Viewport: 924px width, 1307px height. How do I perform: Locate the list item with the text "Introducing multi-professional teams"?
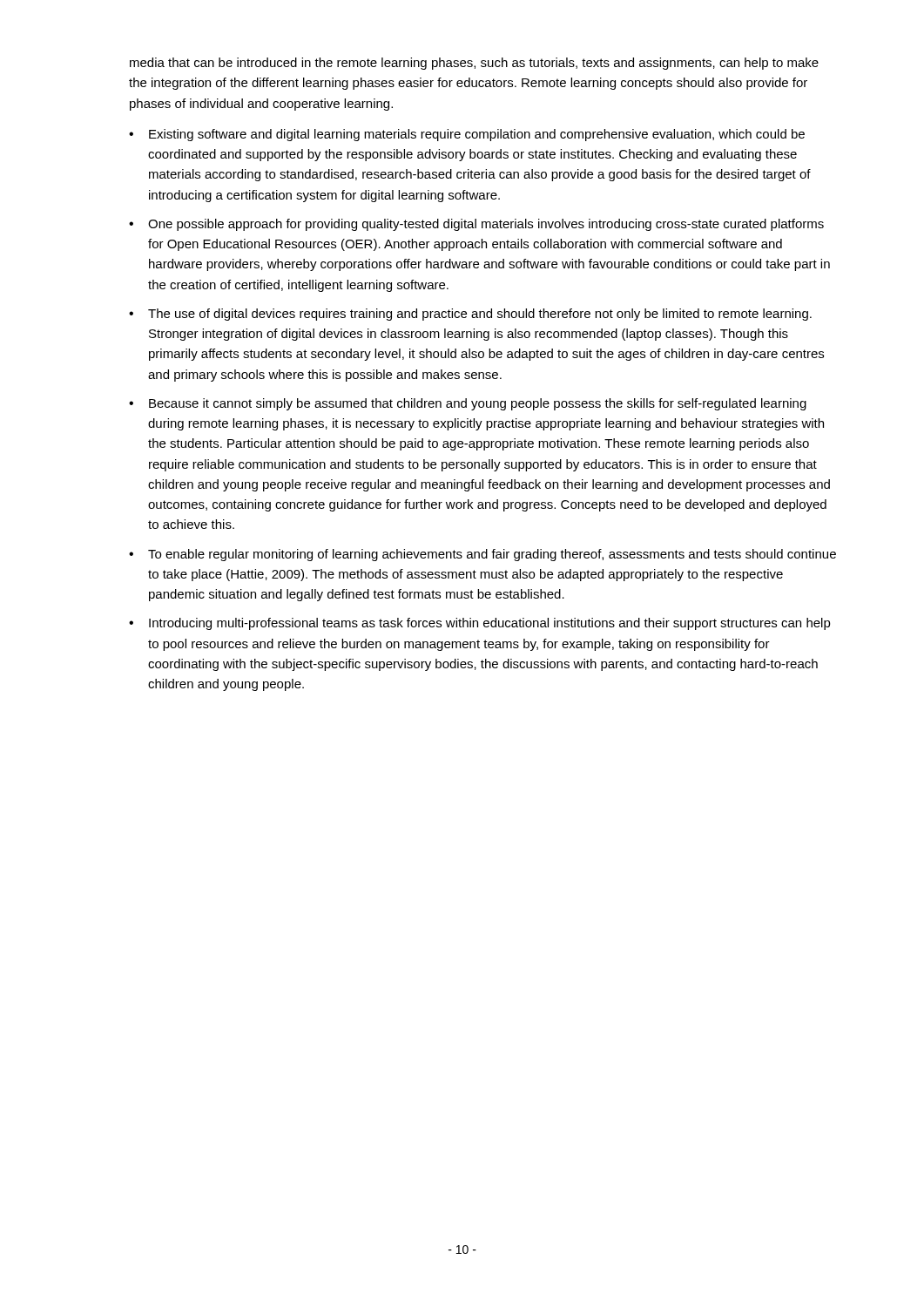[489, 653]
